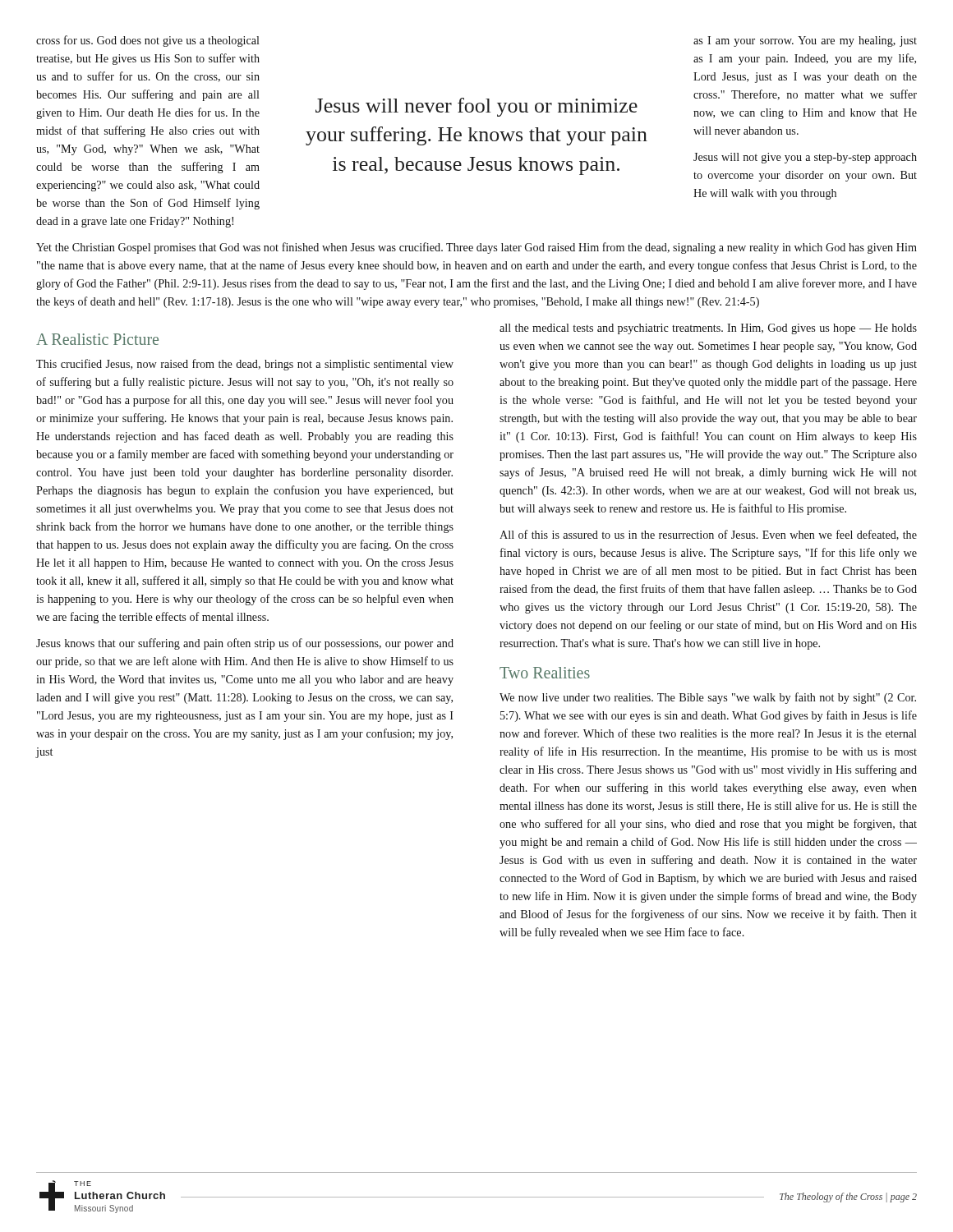Find the passage starting "Two Realities"
Screen dimensions: 1232x953
click(x=545, y=673)
